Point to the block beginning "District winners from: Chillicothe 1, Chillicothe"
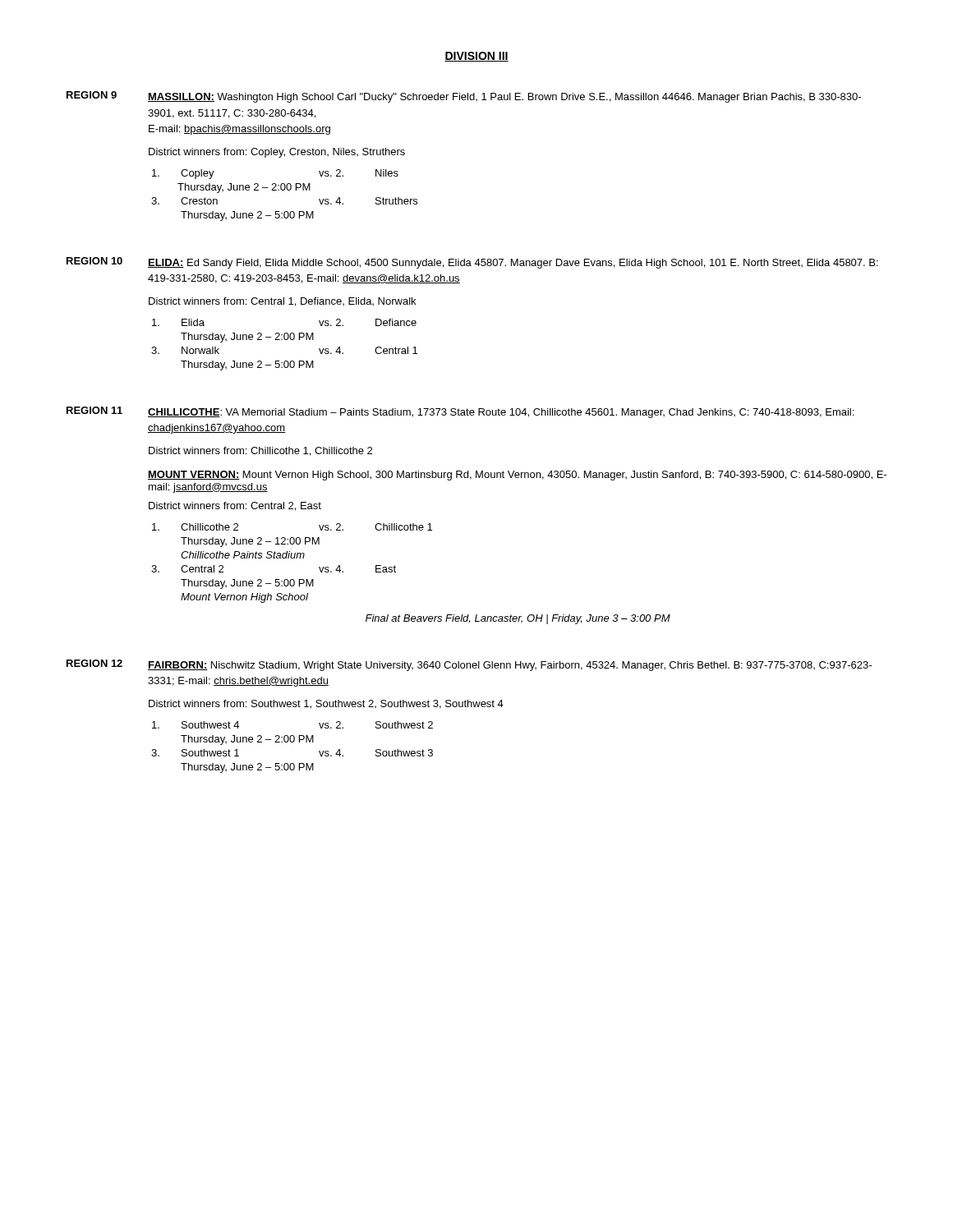Viewport: 953px width, 1232px height. pyautogui.click(x=260, y=450)
